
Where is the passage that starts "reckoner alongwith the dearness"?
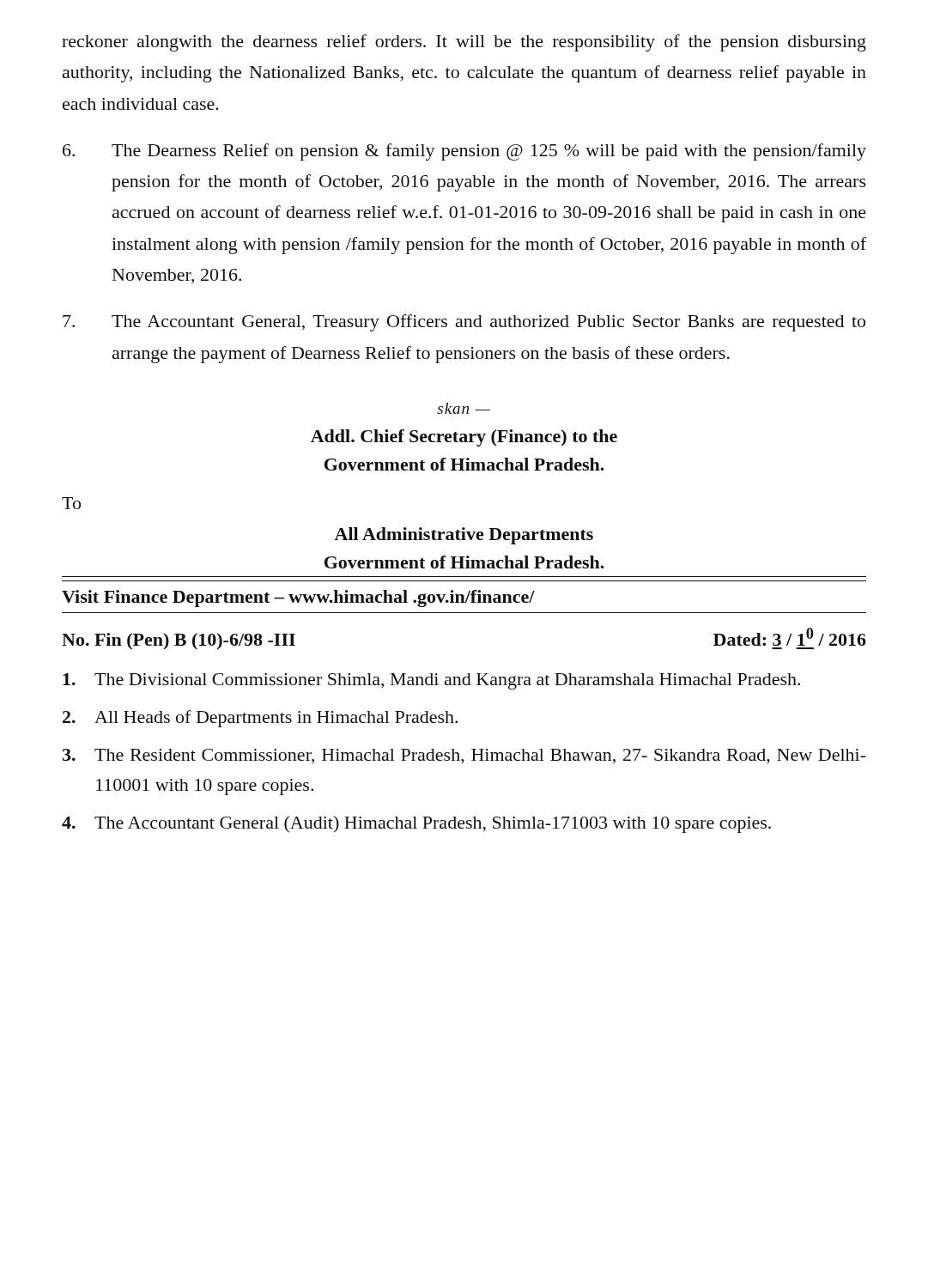click(x=464, y=72)
